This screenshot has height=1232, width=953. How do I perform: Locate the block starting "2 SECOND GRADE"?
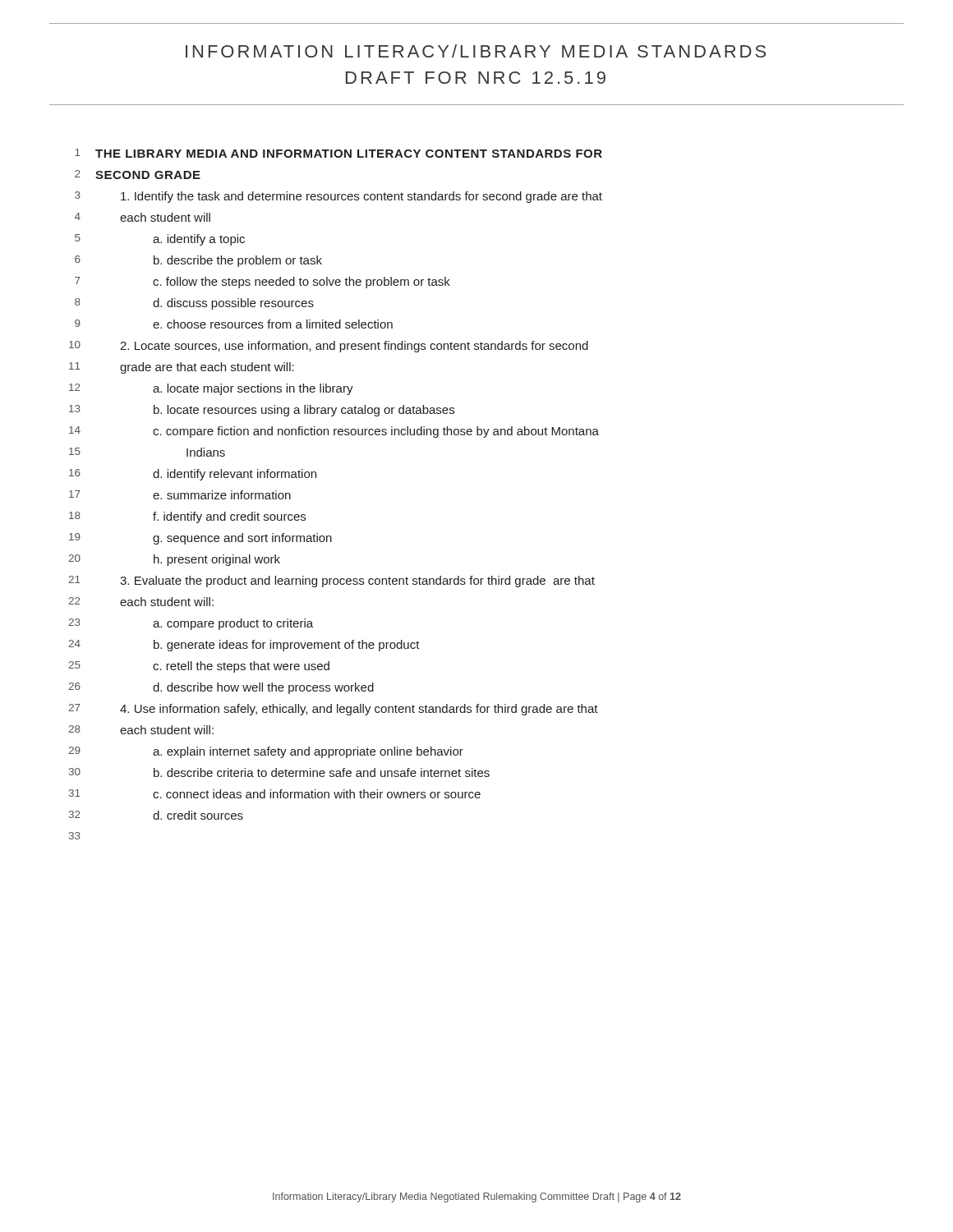click(x=138, y=175)
